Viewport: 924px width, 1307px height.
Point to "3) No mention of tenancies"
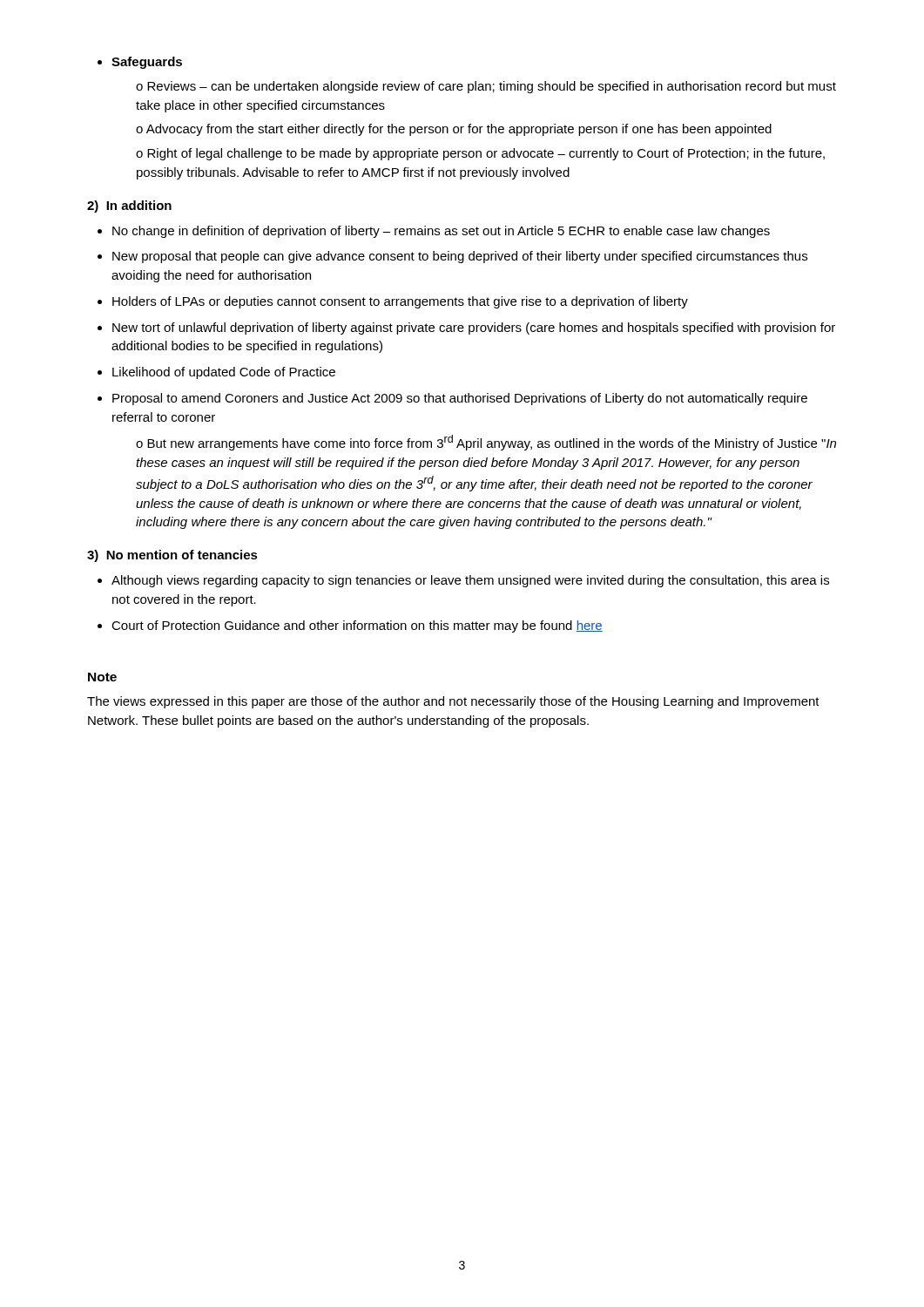172,555
